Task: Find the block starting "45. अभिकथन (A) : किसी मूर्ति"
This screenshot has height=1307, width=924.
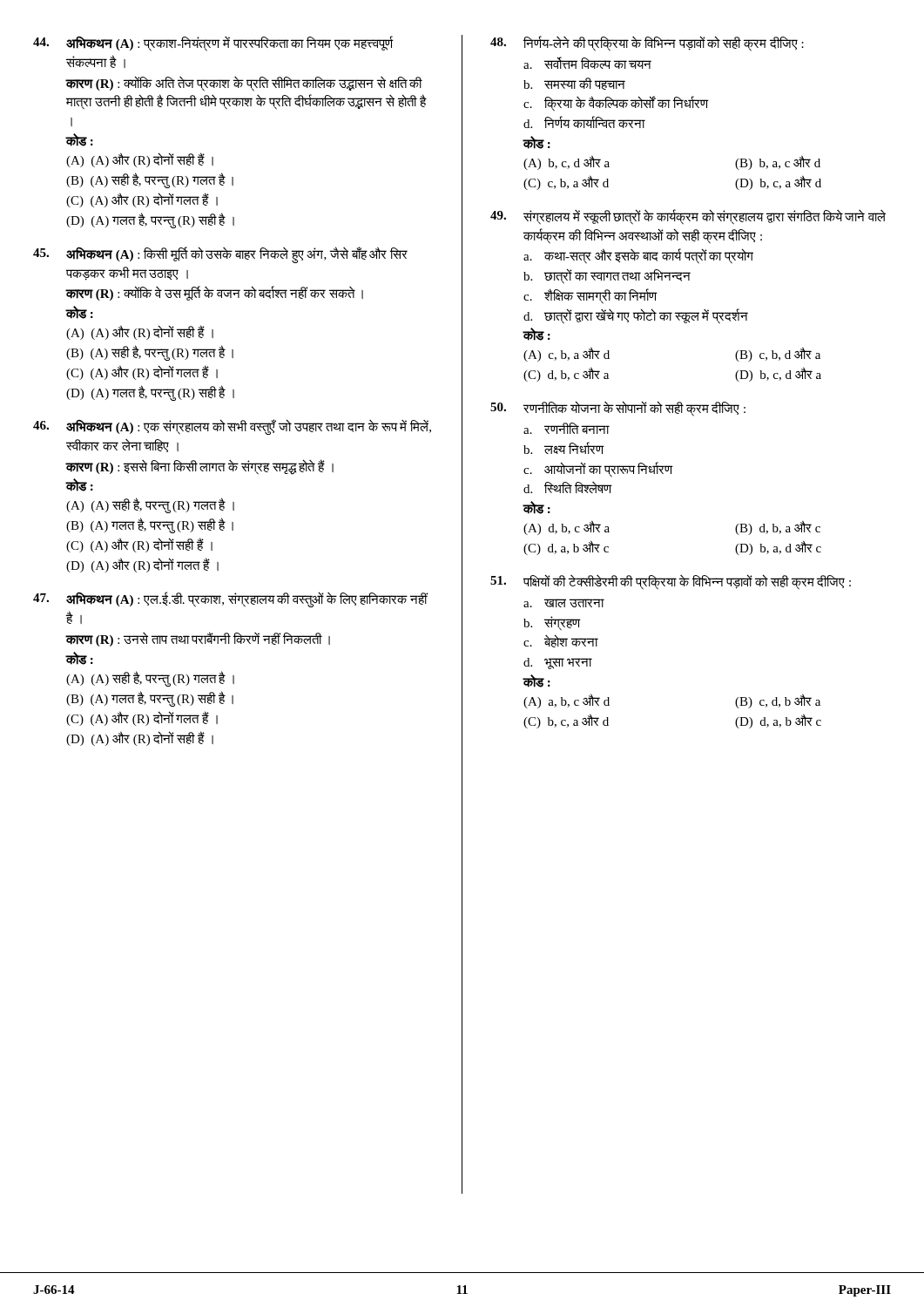Action: [220, 255]
